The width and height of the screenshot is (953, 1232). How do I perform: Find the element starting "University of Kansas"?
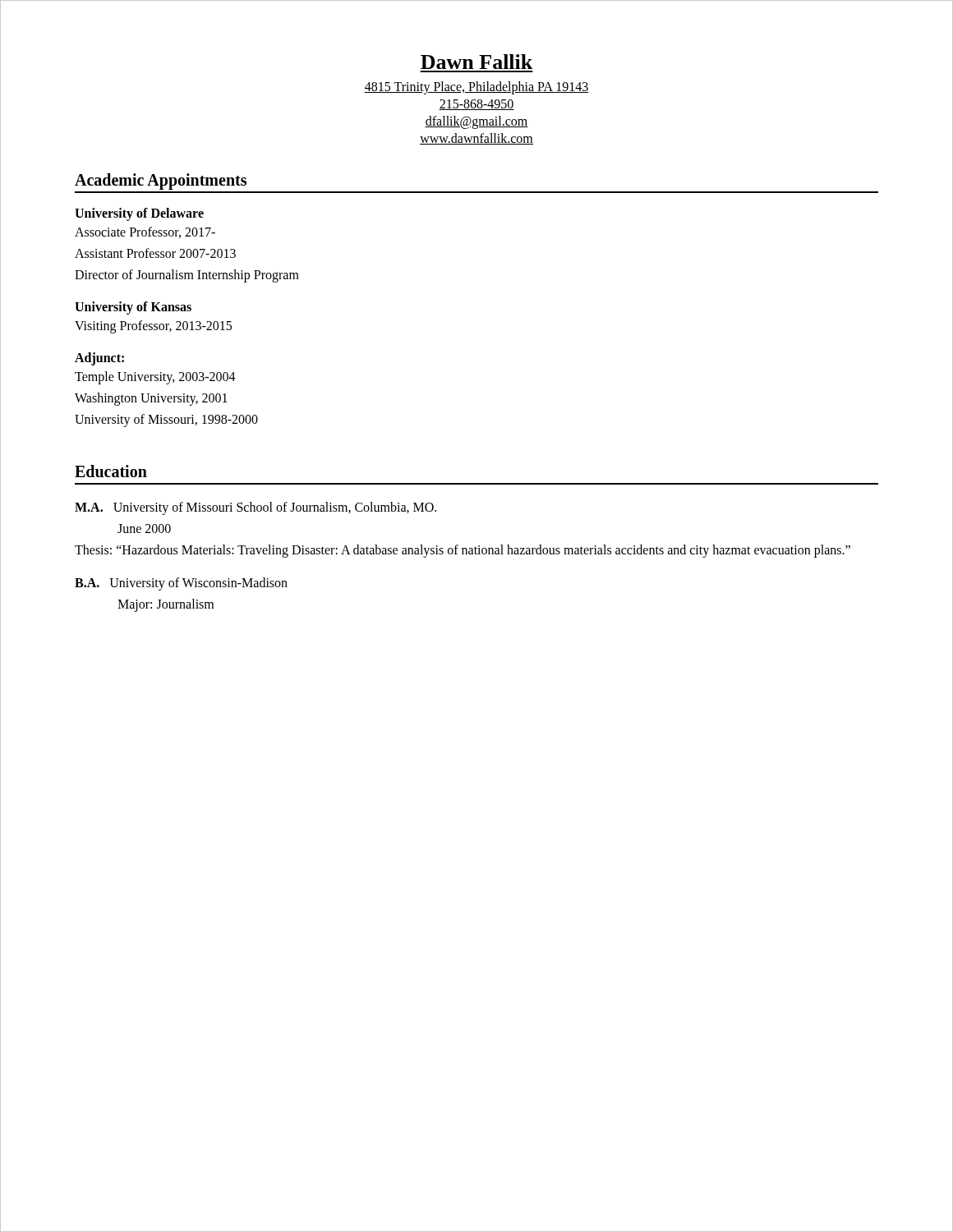[133, 308]
